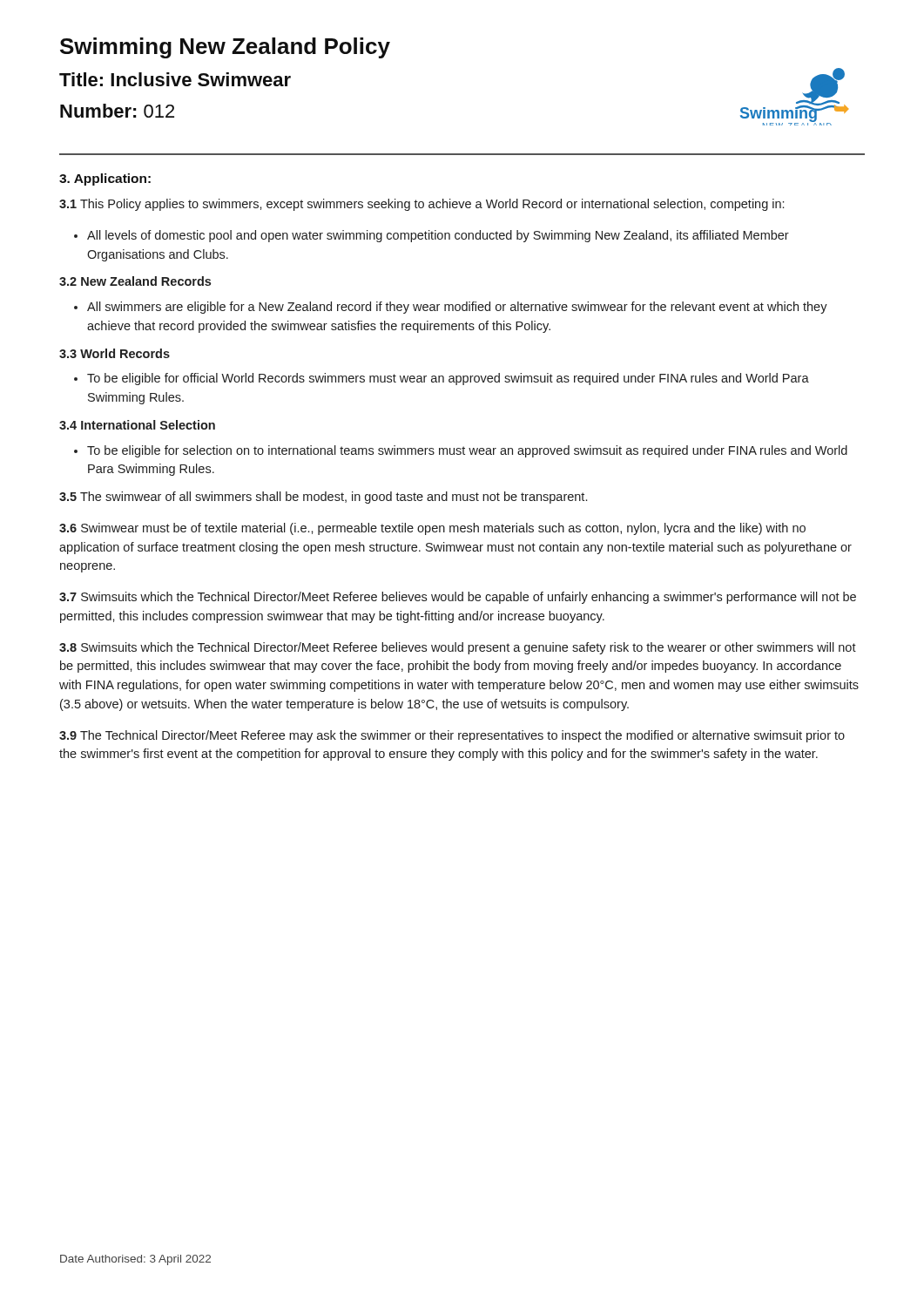Find the logo
924x1307 pixels.
(x=800, y=94)
